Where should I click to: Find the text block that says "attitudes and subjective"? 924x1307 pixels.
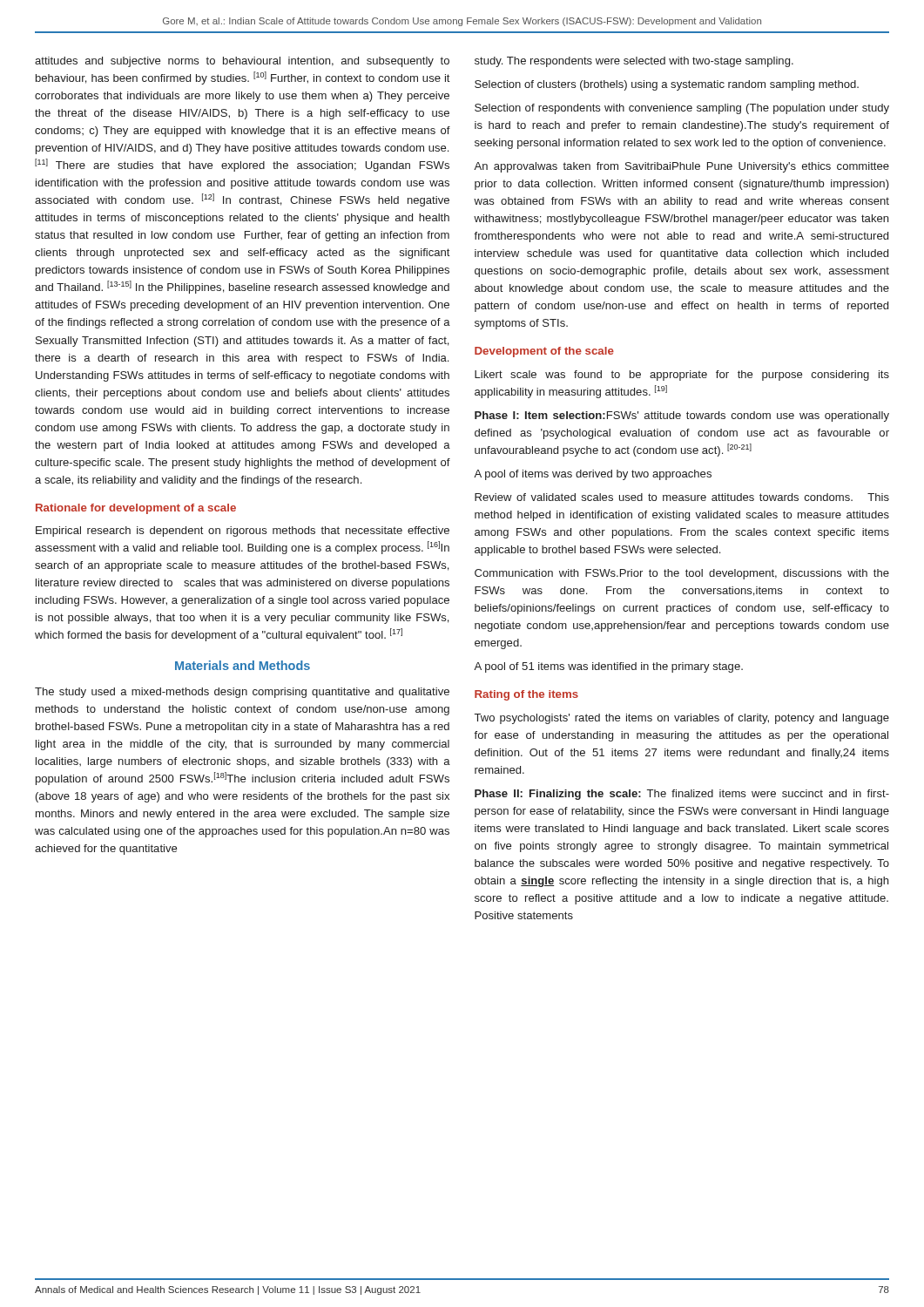pos(242,270)
